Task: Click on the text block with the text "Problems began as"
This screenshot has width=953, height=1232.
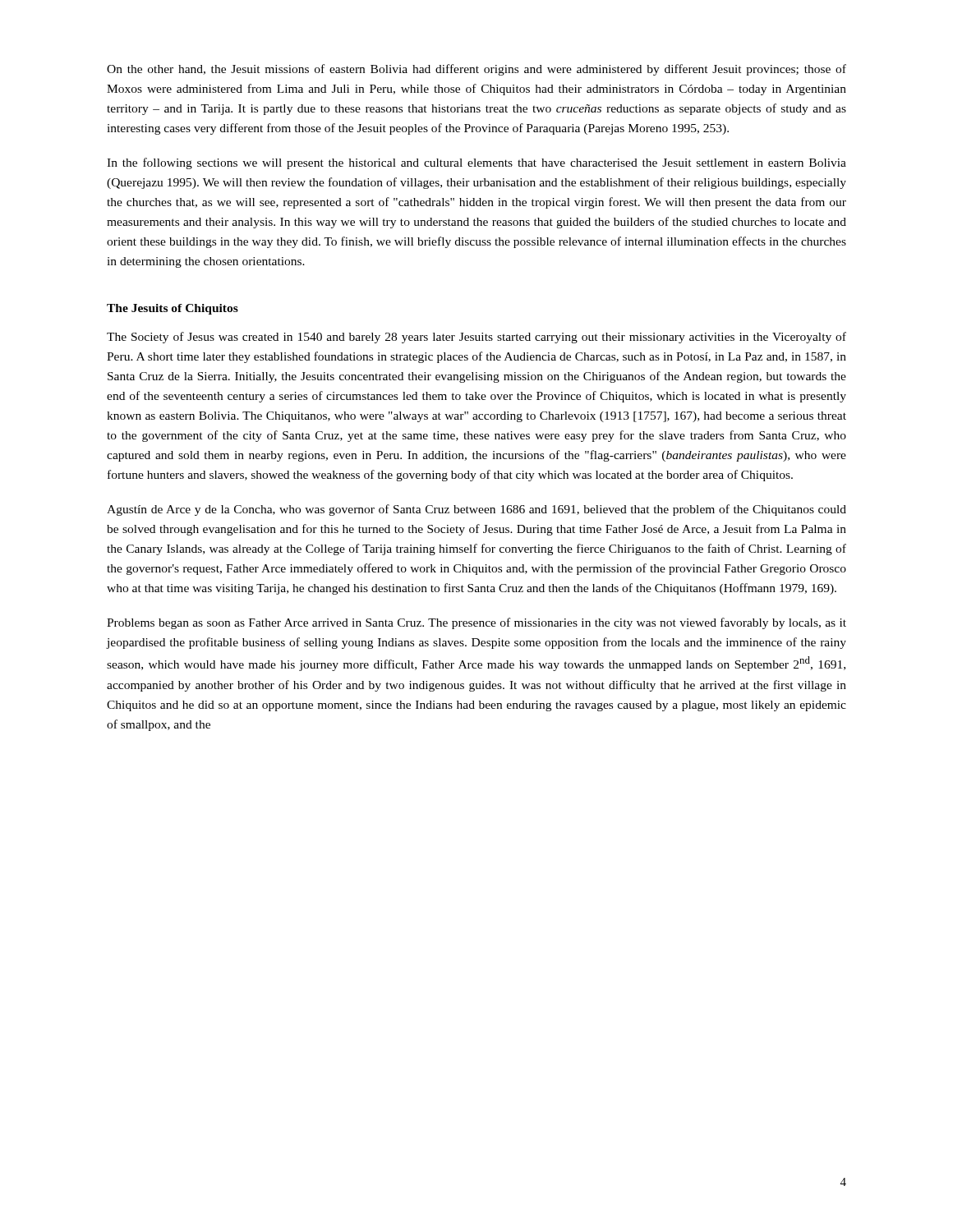Action: [x=476, y=673]
